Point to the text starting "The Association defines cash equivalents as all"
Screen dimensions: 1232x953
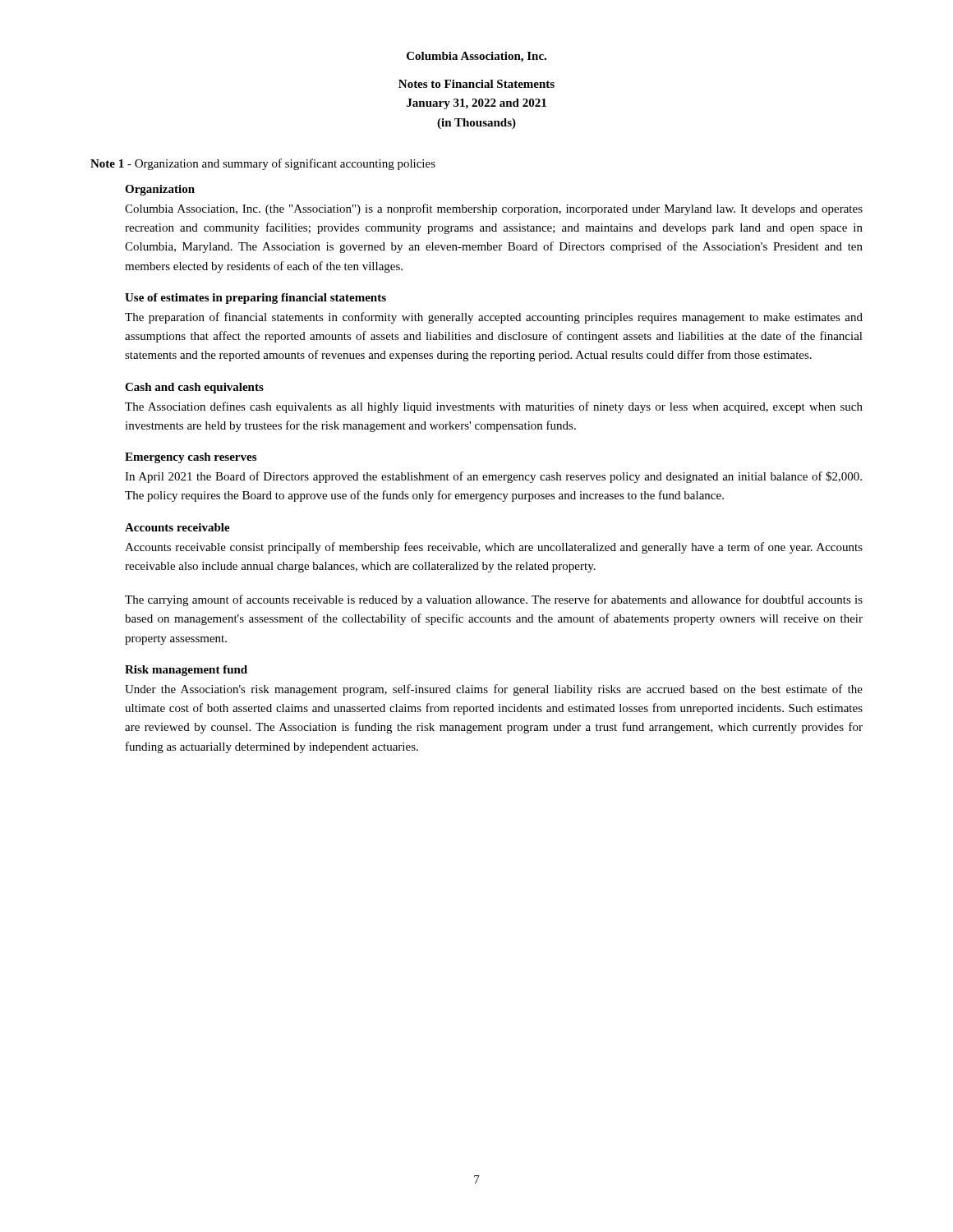point(494,416)
